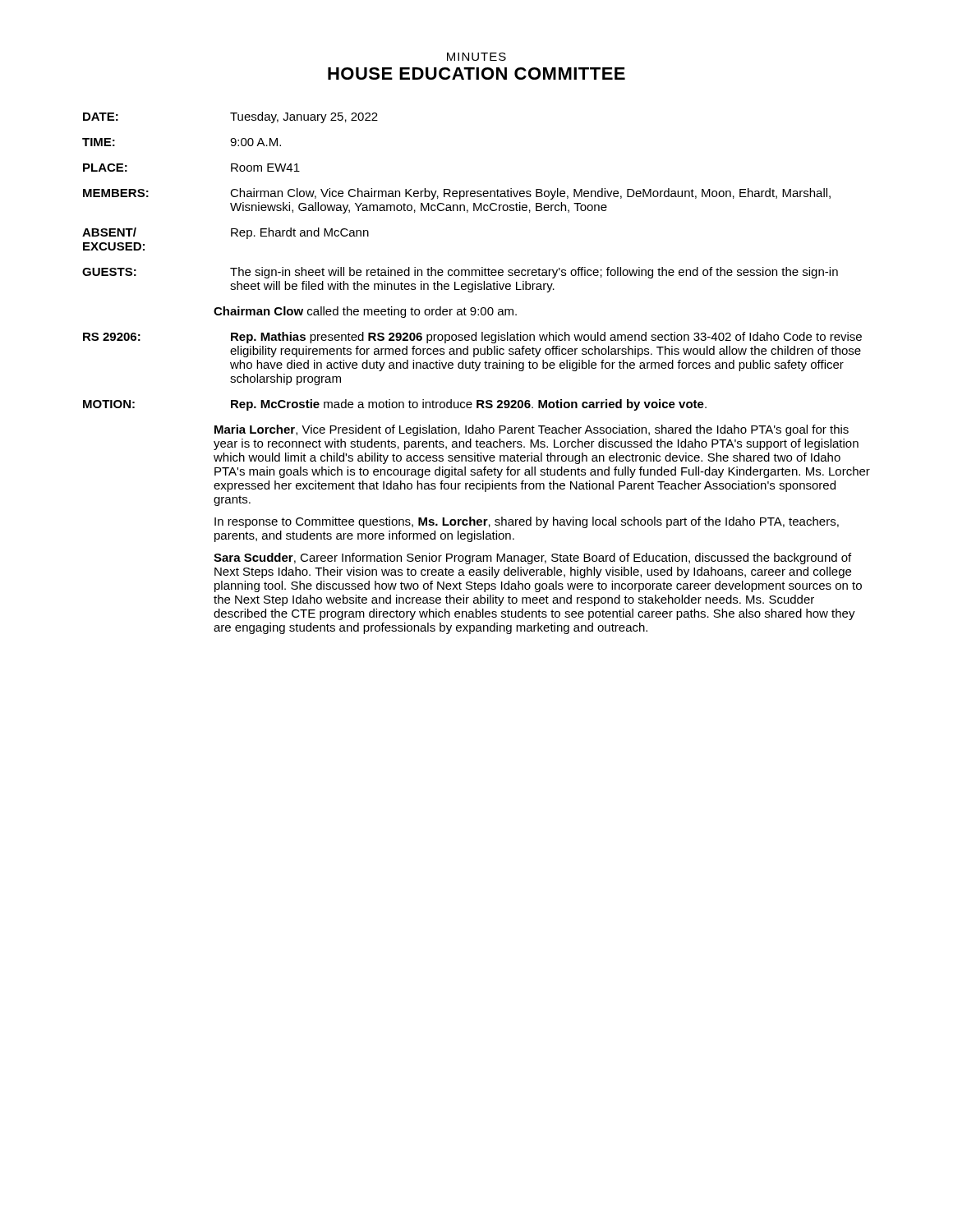Find the block starting "TIME: 9:00 A.M."
953x1232 pixels.
tap(97, 142)
